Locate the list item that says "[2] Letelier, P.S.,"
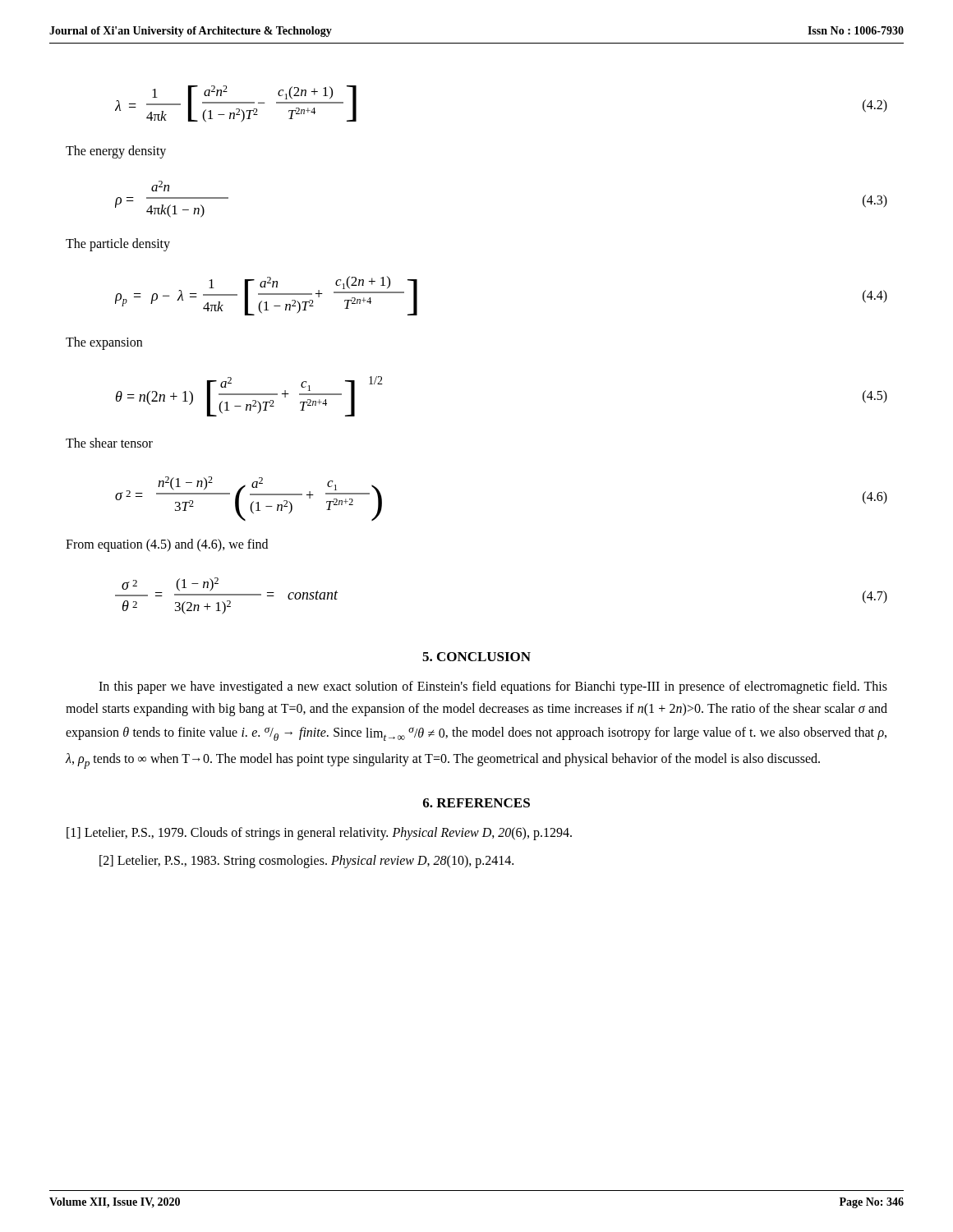This screenshot has height=1232, width=953. point(307,860)
